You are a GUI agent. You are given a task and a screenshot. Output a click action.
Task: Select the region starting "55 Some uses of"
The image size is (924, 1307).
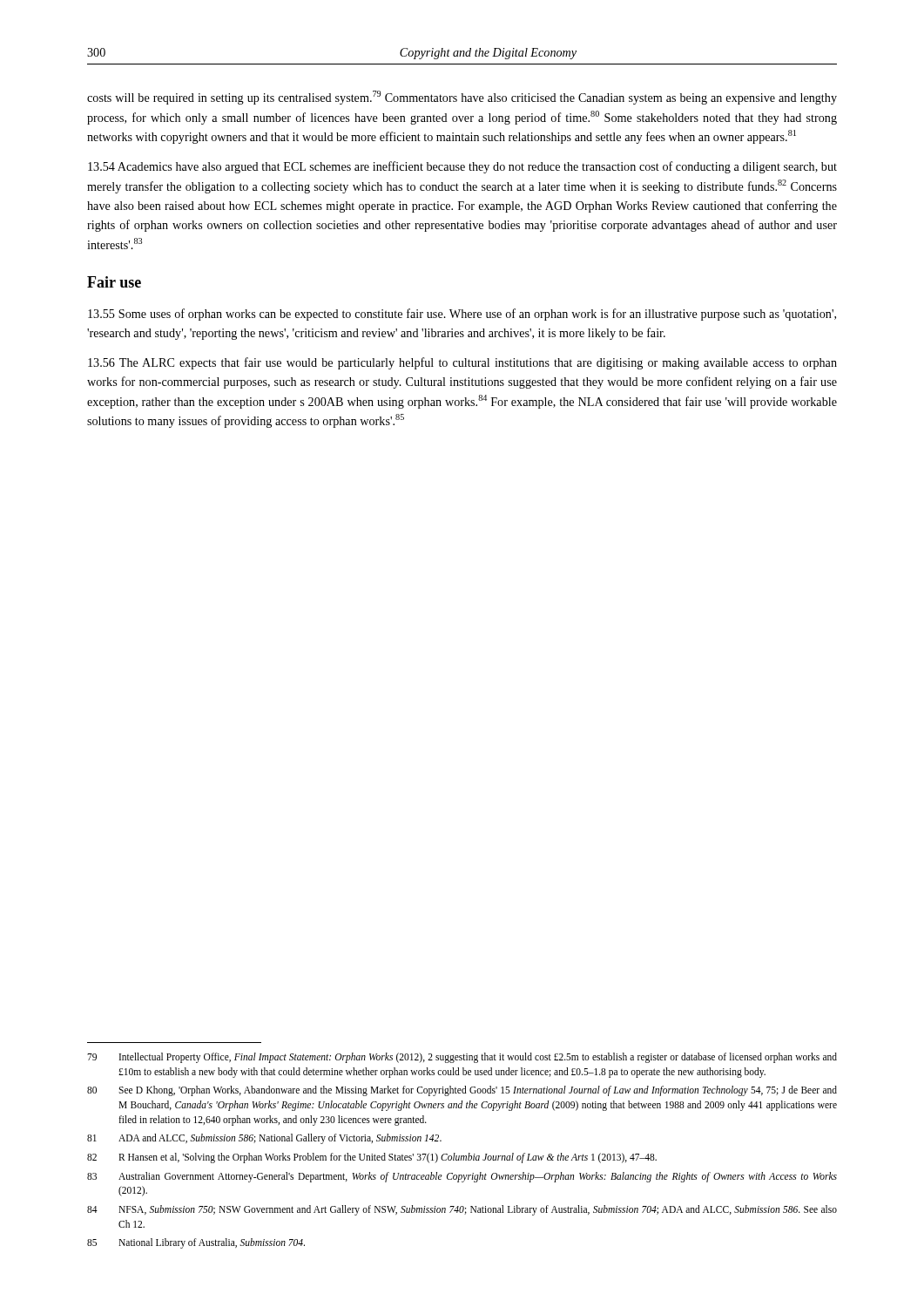coord(462,323)
